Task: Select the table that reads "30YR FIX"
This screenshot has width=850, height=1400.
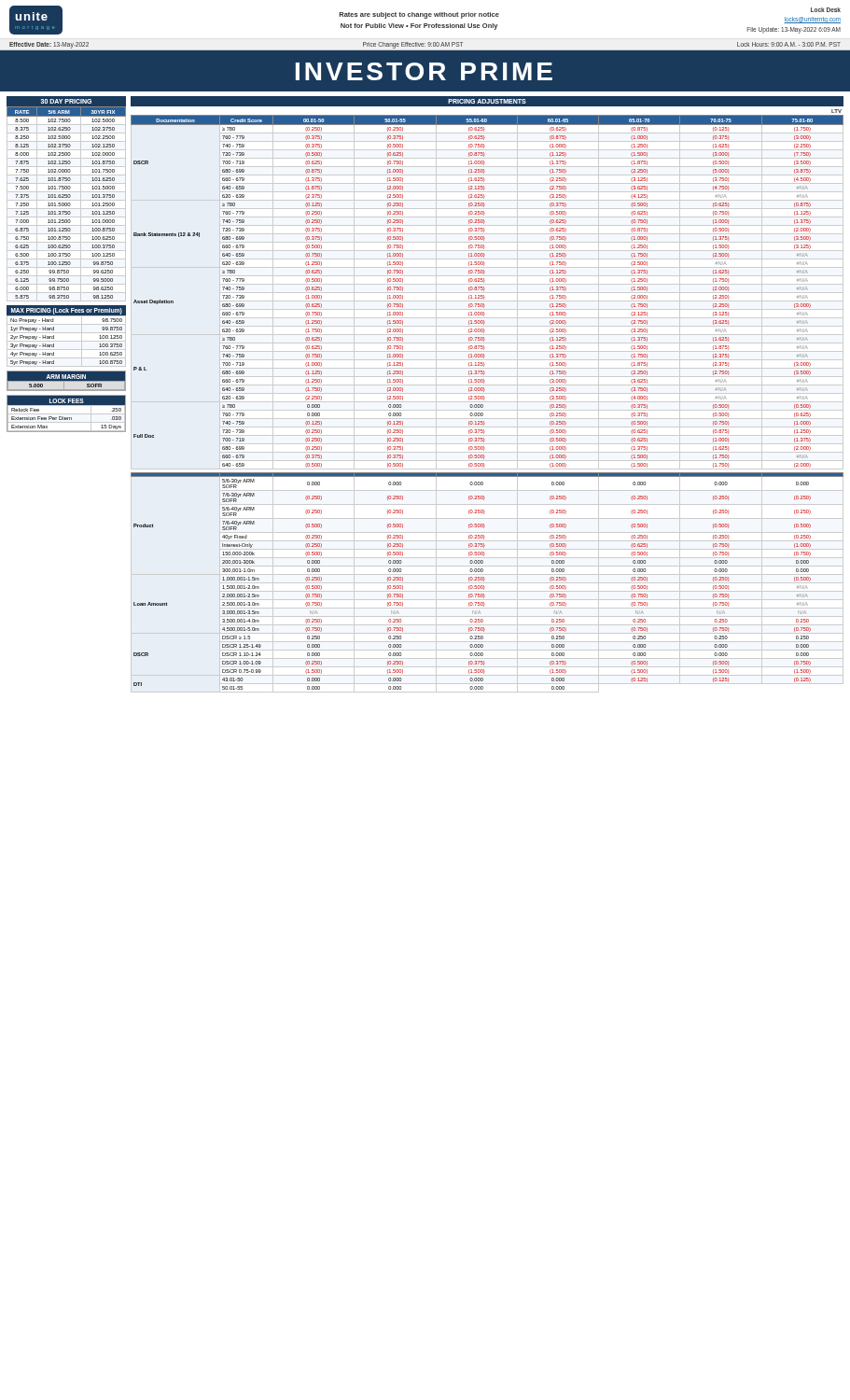Action: [66, 204]
